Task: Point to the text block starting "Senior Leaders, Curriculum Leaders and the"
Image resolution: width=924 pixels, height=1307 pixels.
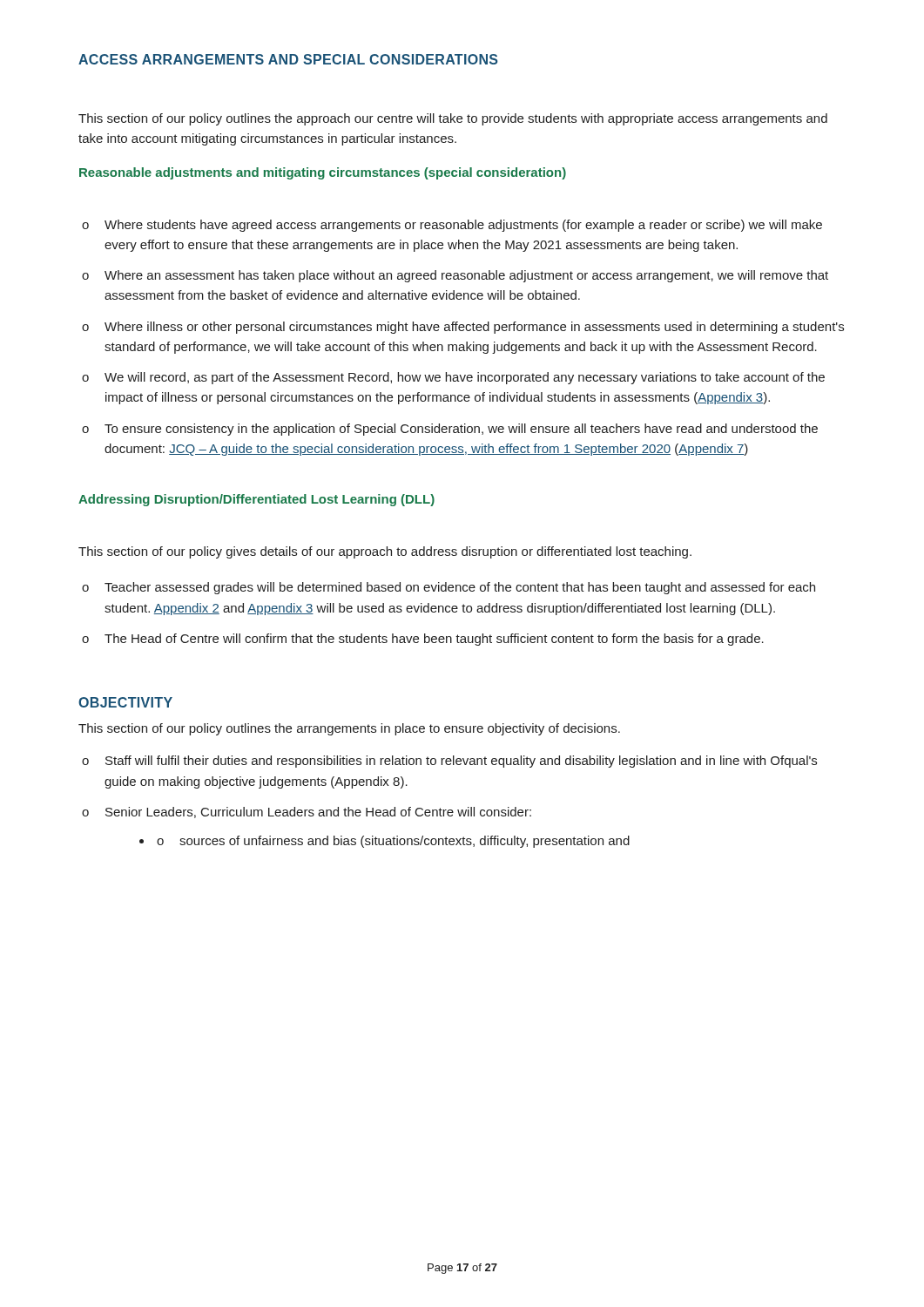Action: pyautogui.click(x=475, y=827)
